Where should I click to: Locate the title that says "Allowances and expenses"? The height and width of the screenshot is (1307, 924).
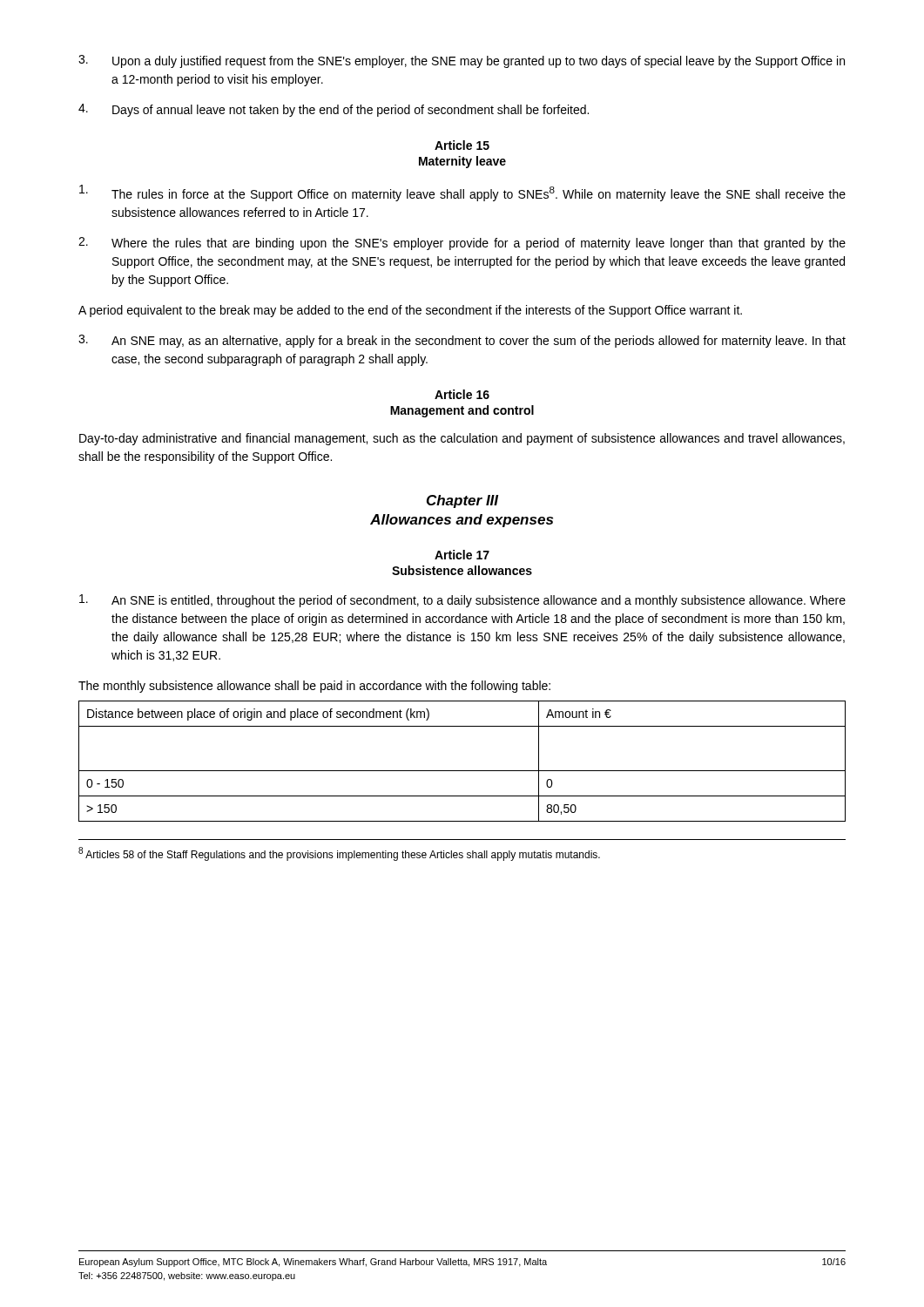pos(462,519)
